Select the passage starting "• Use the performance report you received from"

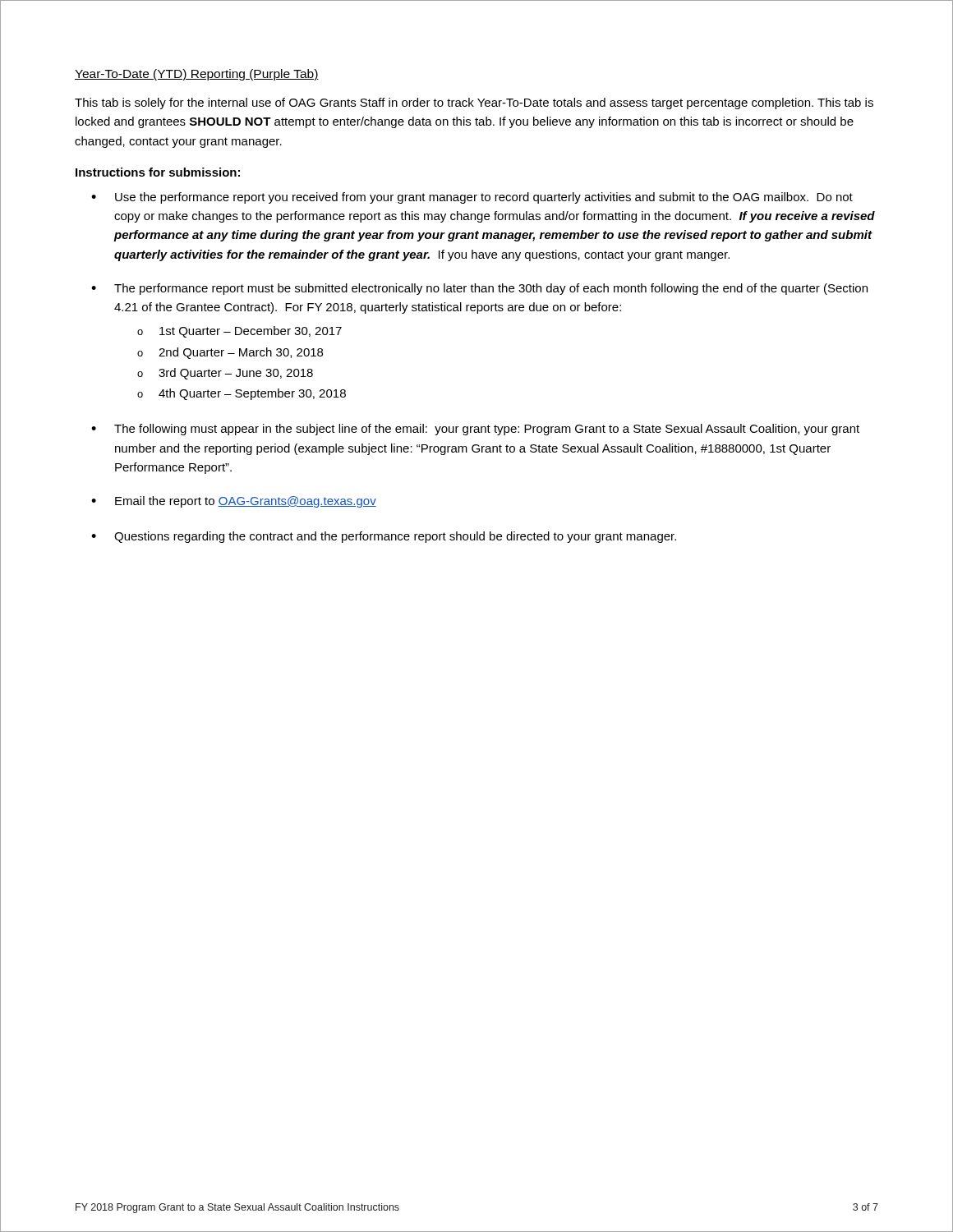485,225
